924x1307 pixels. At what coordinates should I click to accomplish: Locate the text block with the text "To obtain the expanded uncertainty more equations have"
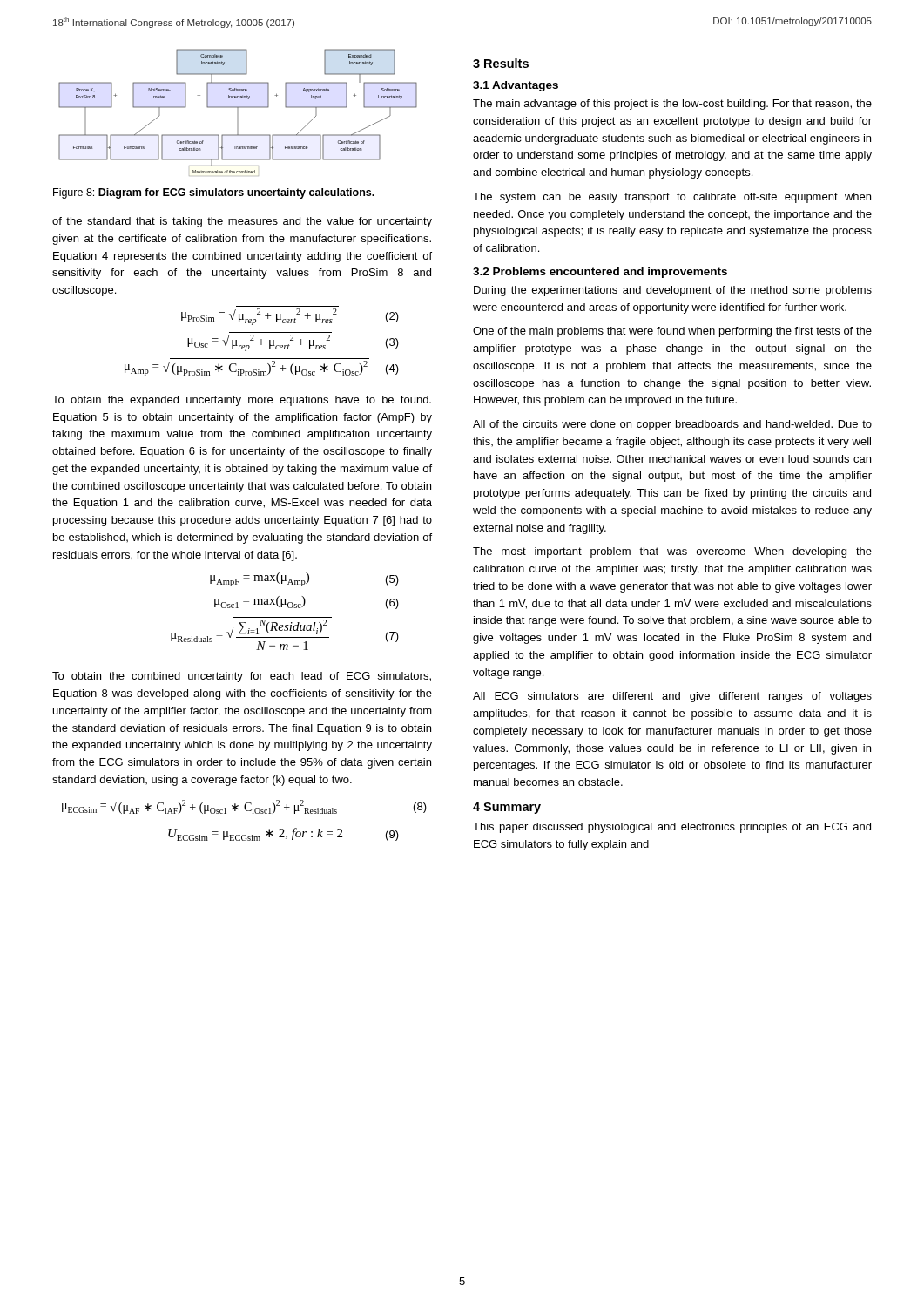[x=242, y=477]
